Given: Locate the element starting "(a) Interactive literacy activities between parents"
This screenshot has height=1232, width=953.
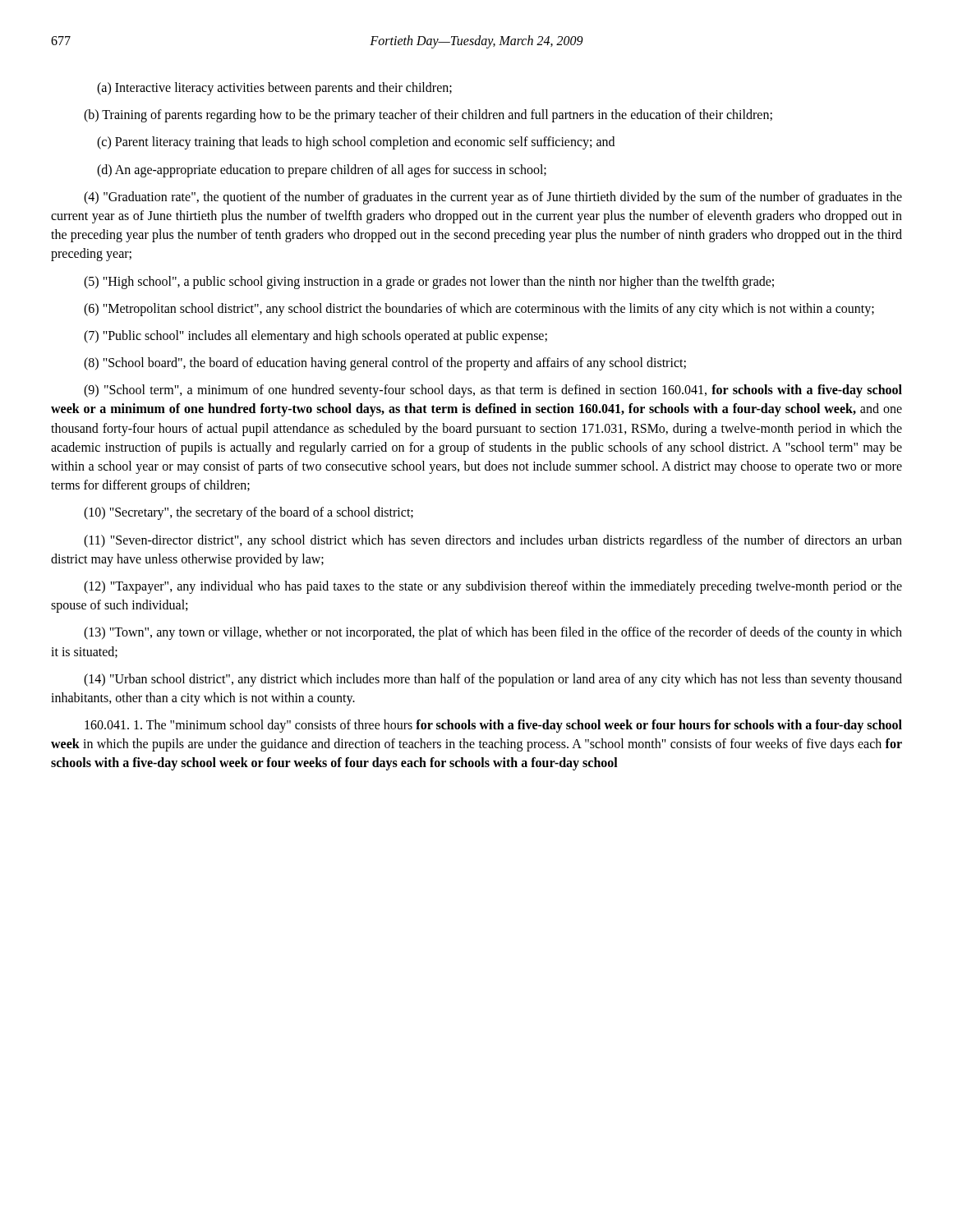Looking at the screenshot, I should [x=274, y=89].
